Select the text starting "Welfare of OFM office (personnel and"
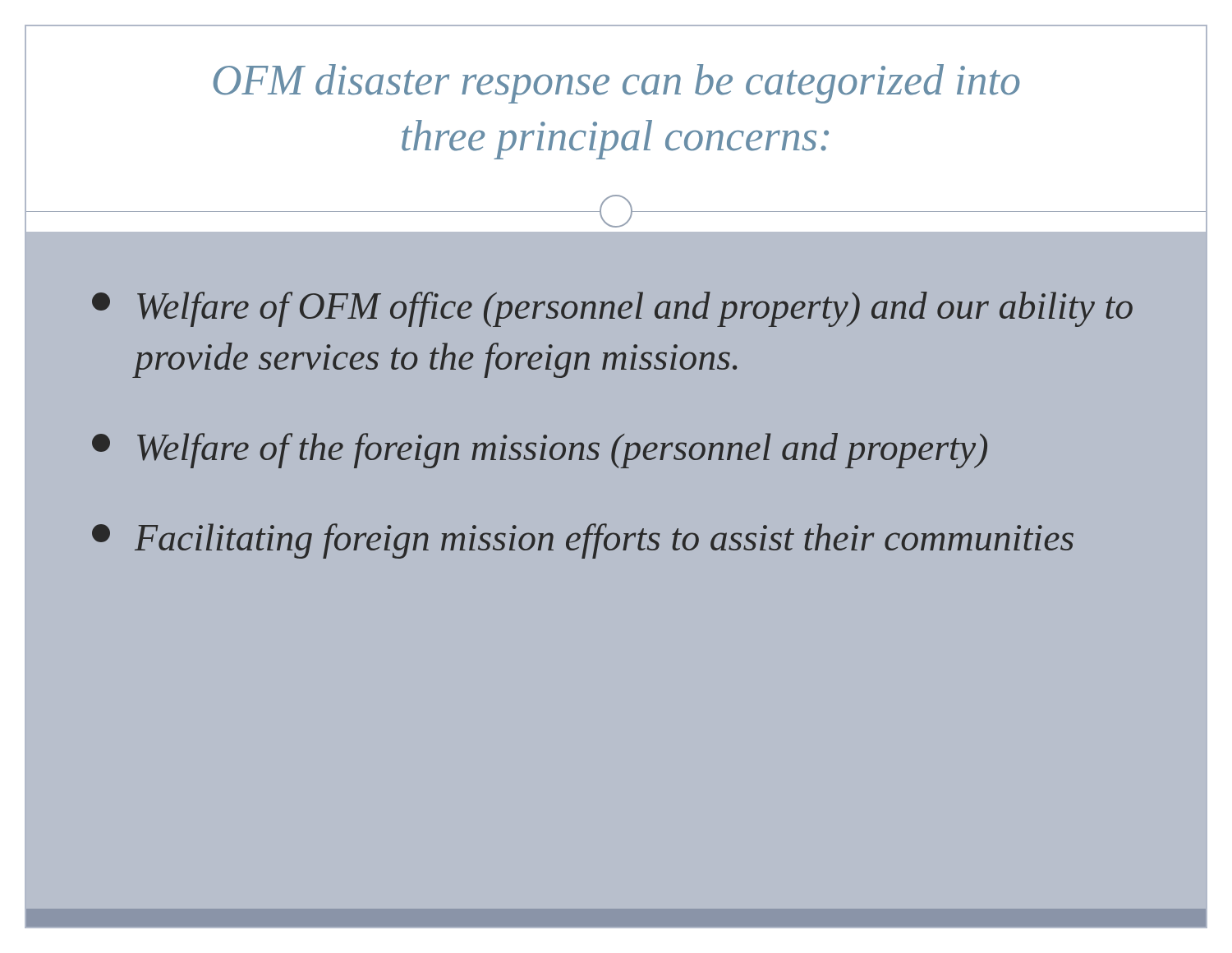Screen dimensions: 953x1232 pos(616,332)
